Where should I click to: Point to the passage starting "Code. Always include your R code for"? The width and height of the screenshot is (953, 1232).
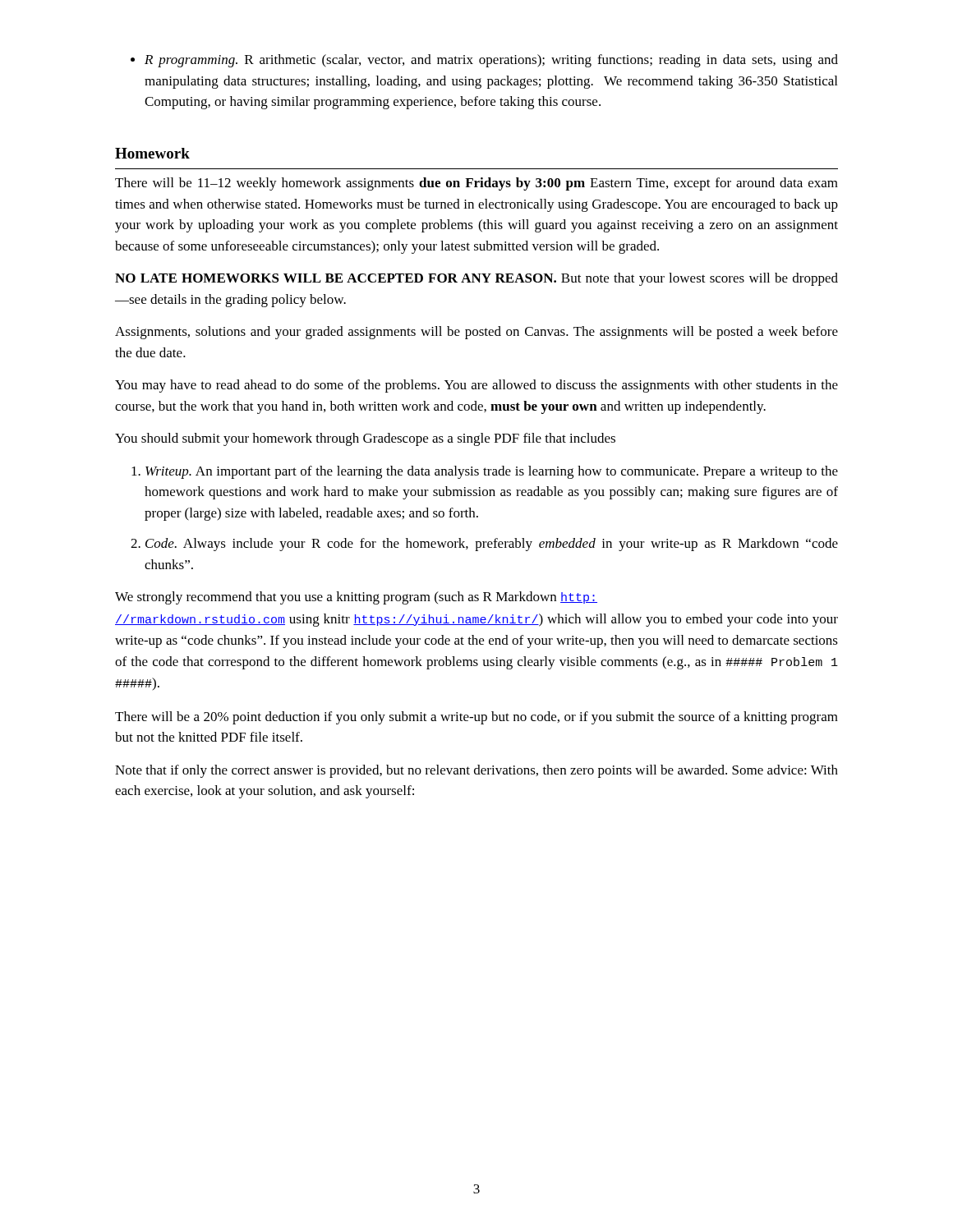tap(491, 554)
